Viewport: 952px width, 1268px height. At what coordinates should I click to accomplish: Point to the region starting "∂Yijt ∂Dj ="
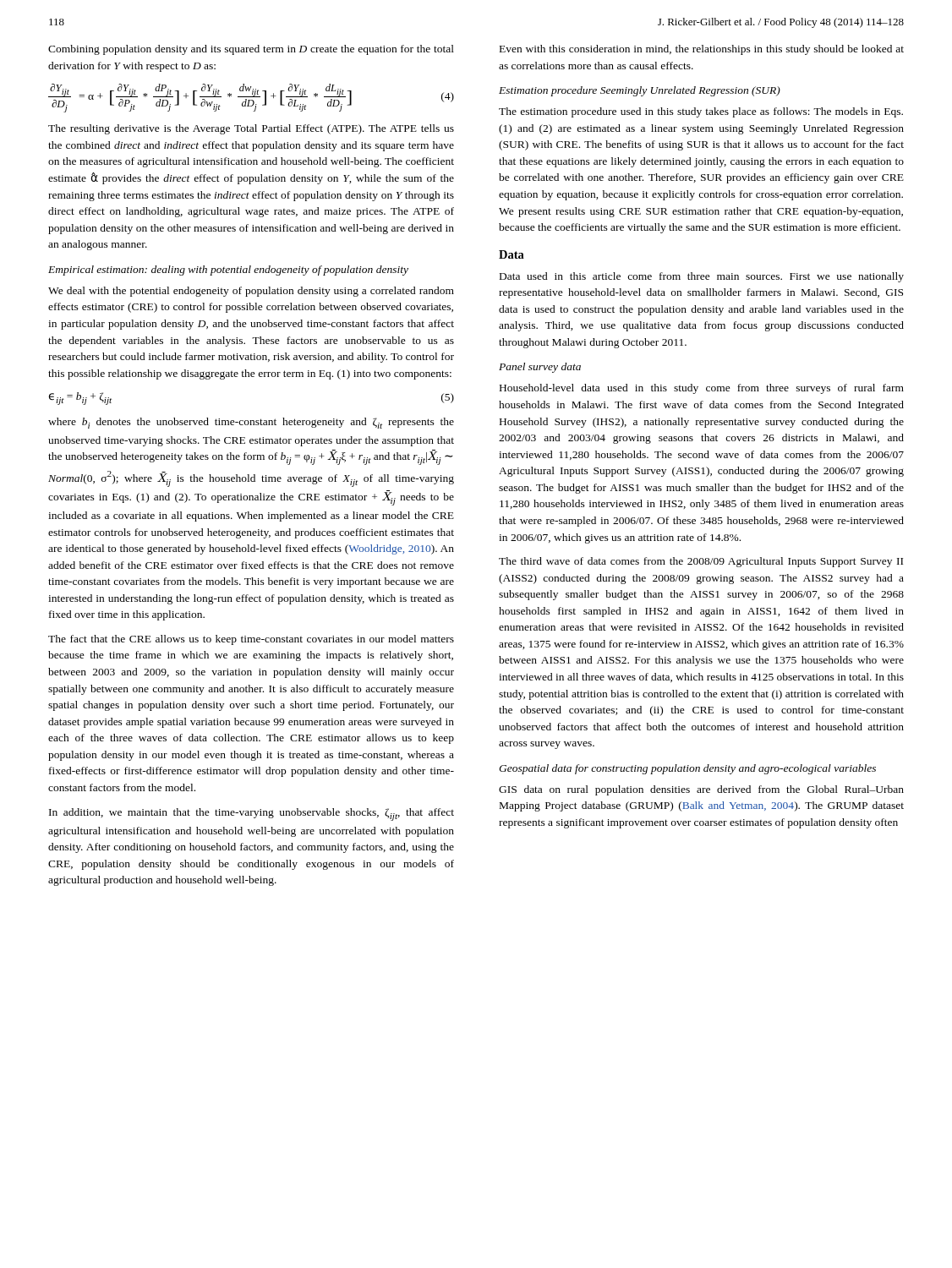pyautogui.click(x=251, y=97)
